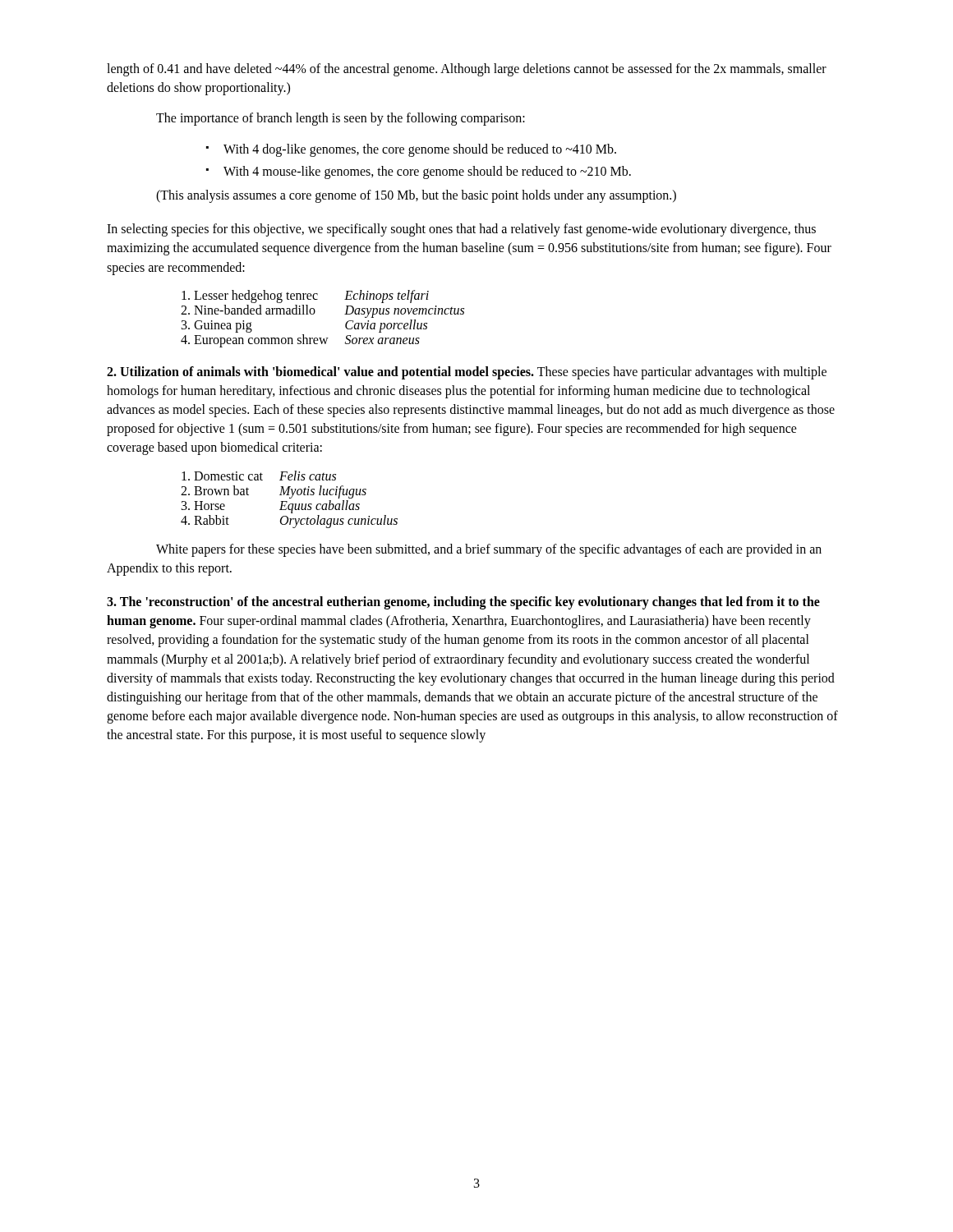The height and width of the screenshot is (1232, 953).
Task: Click on the list item containing "Domestic cat Felis catus 2. Brown bat Myotis"
Action: 289,498
